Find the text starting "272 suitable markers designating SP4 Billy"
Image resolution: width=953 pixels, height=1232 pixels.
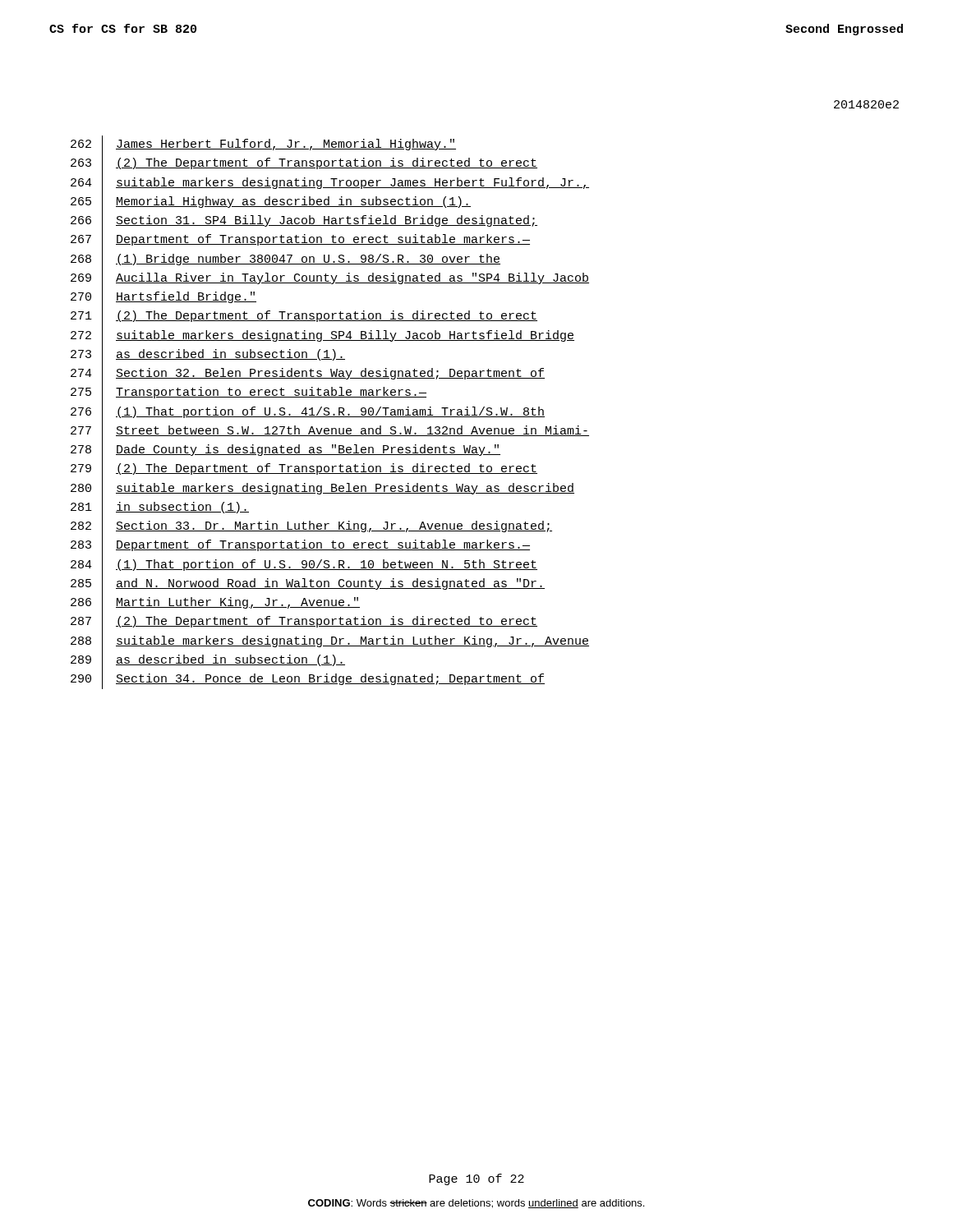[312, 336]
